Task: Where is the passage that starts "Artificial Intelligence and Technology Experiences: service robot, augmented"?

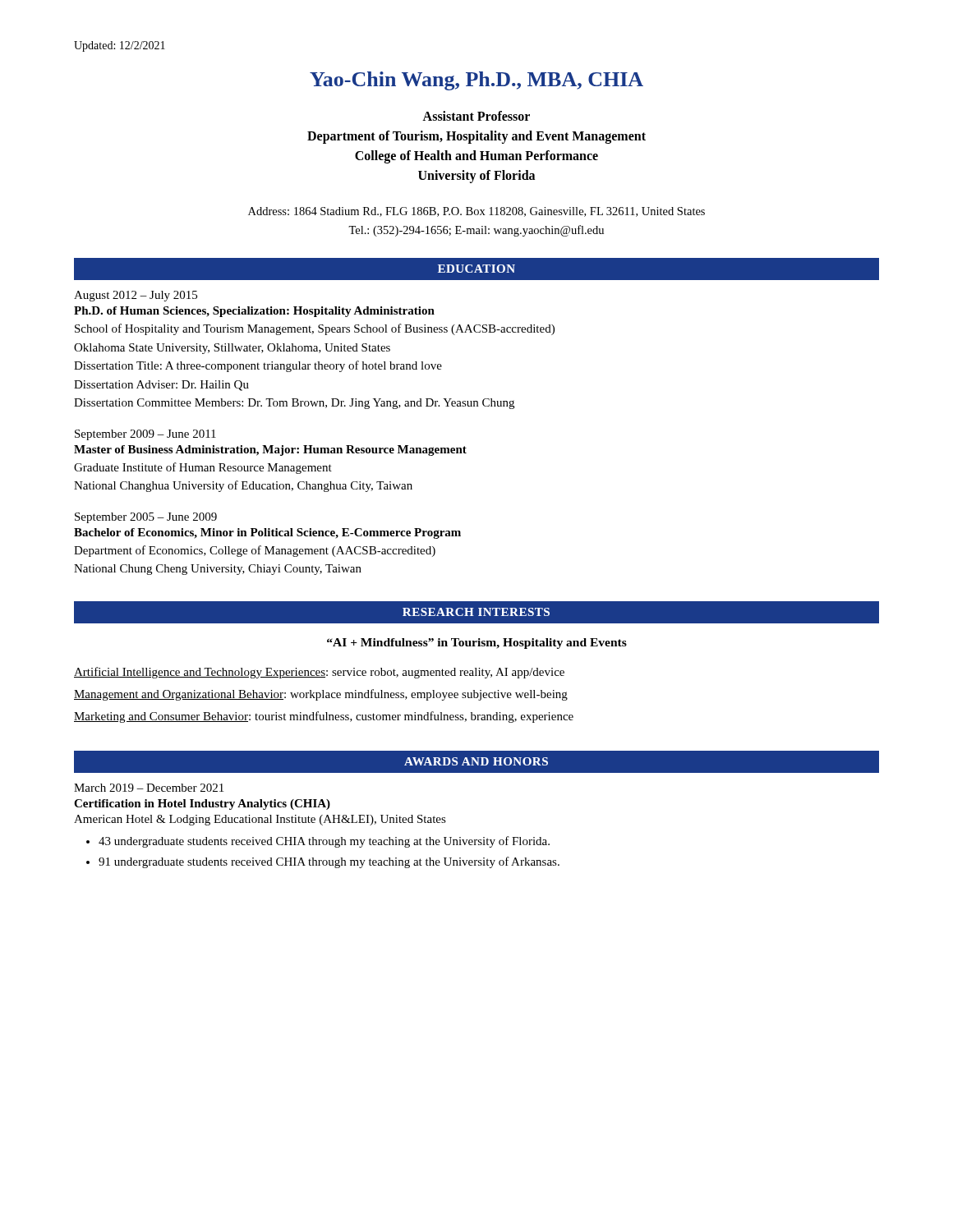Action: (x=324, y=694)
